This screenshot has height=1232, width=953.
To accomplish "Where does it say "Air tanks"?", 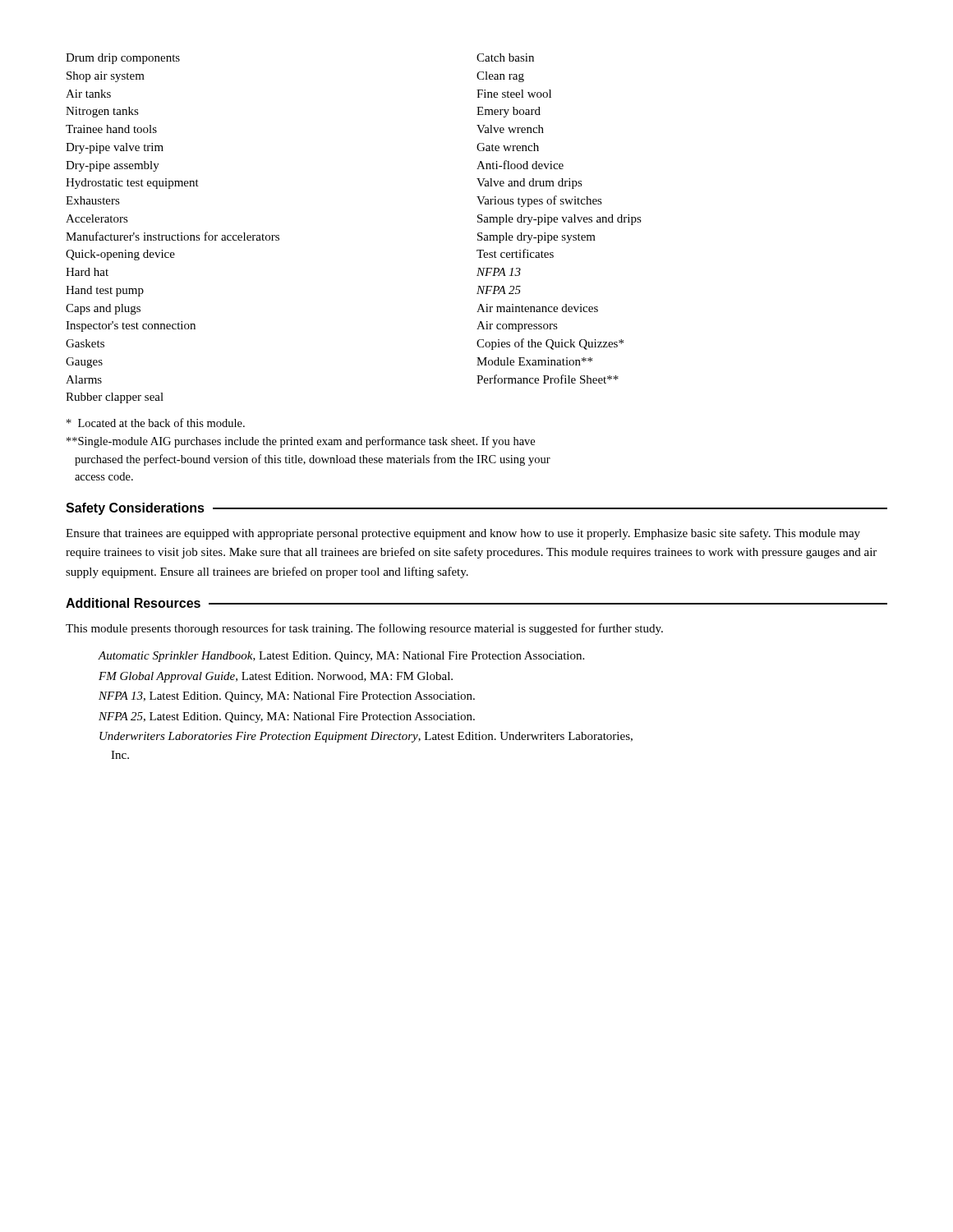I will (88, 93).
